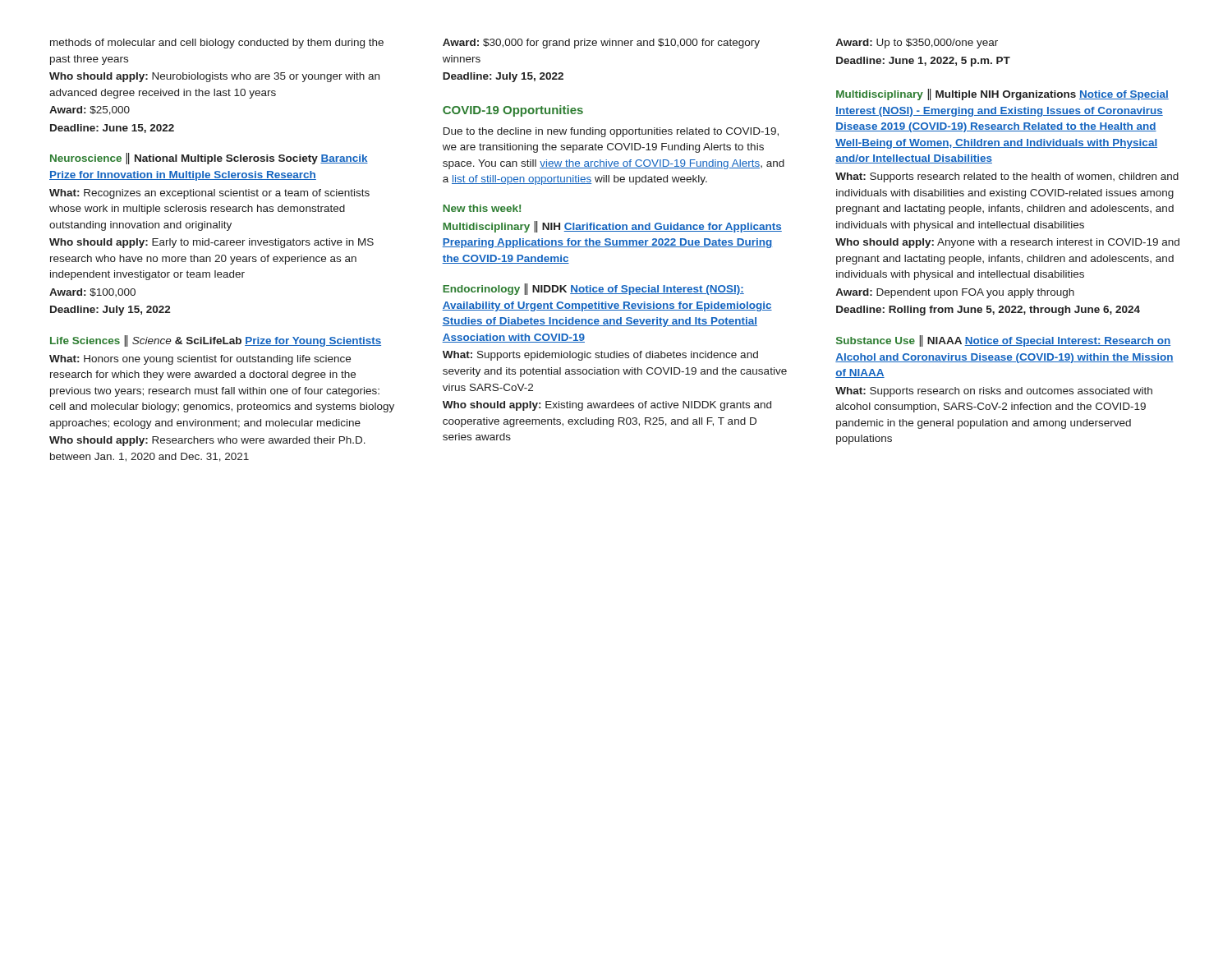Image resolution: width=1232 pixels, height=953 pixels.
Task: Select the text starting "Multidisciplinary ‖ Multiple NIH"
Action: (1009, 202)
